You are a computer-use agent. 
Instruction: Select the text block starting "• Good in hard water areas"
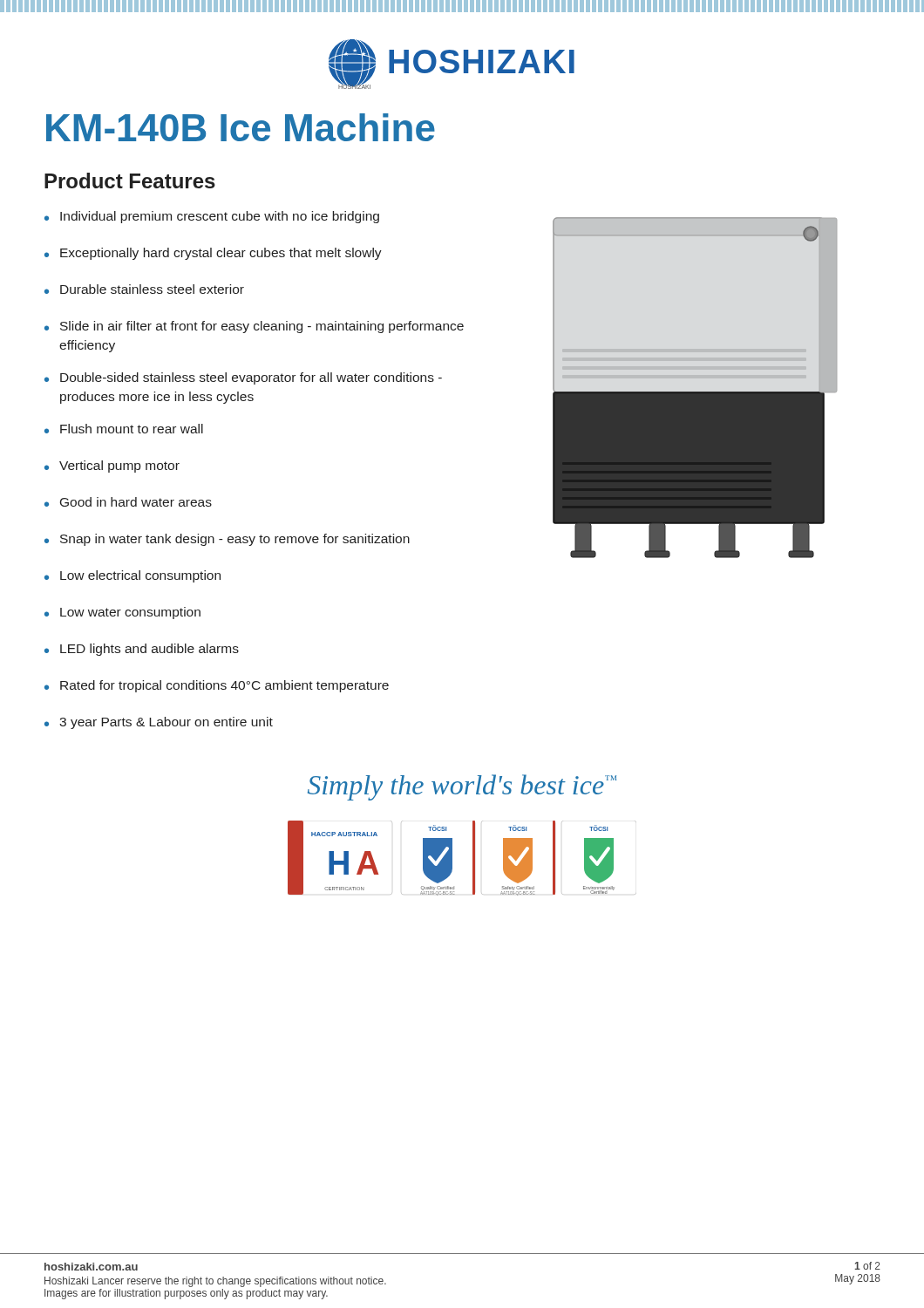[x=128, y=504]
